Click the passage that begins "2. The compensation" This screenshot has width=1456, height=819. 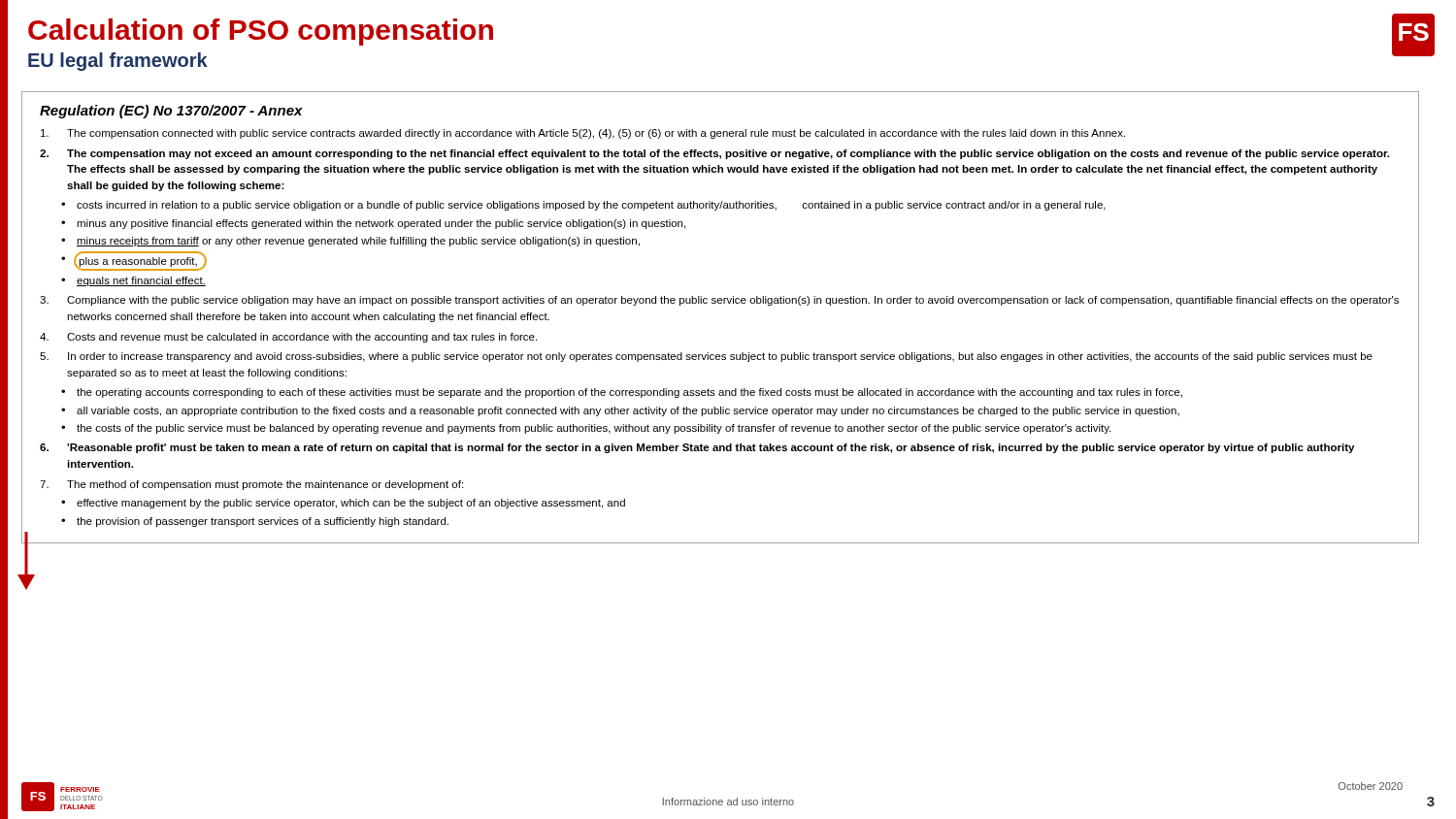click(x=720, y=169)
